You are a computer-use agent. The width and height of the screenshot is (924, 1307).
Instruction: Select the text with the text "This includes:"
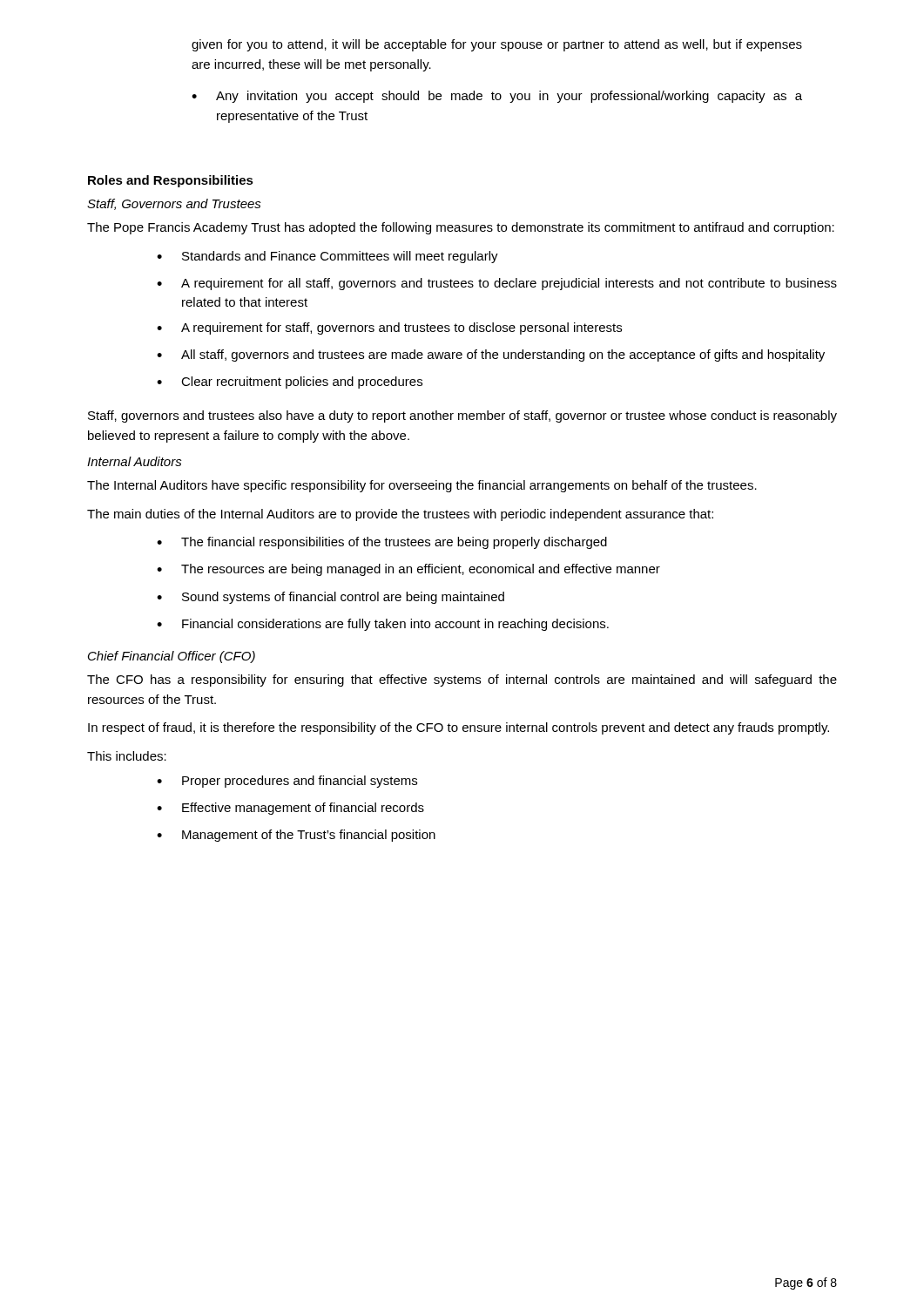[127, 755]
